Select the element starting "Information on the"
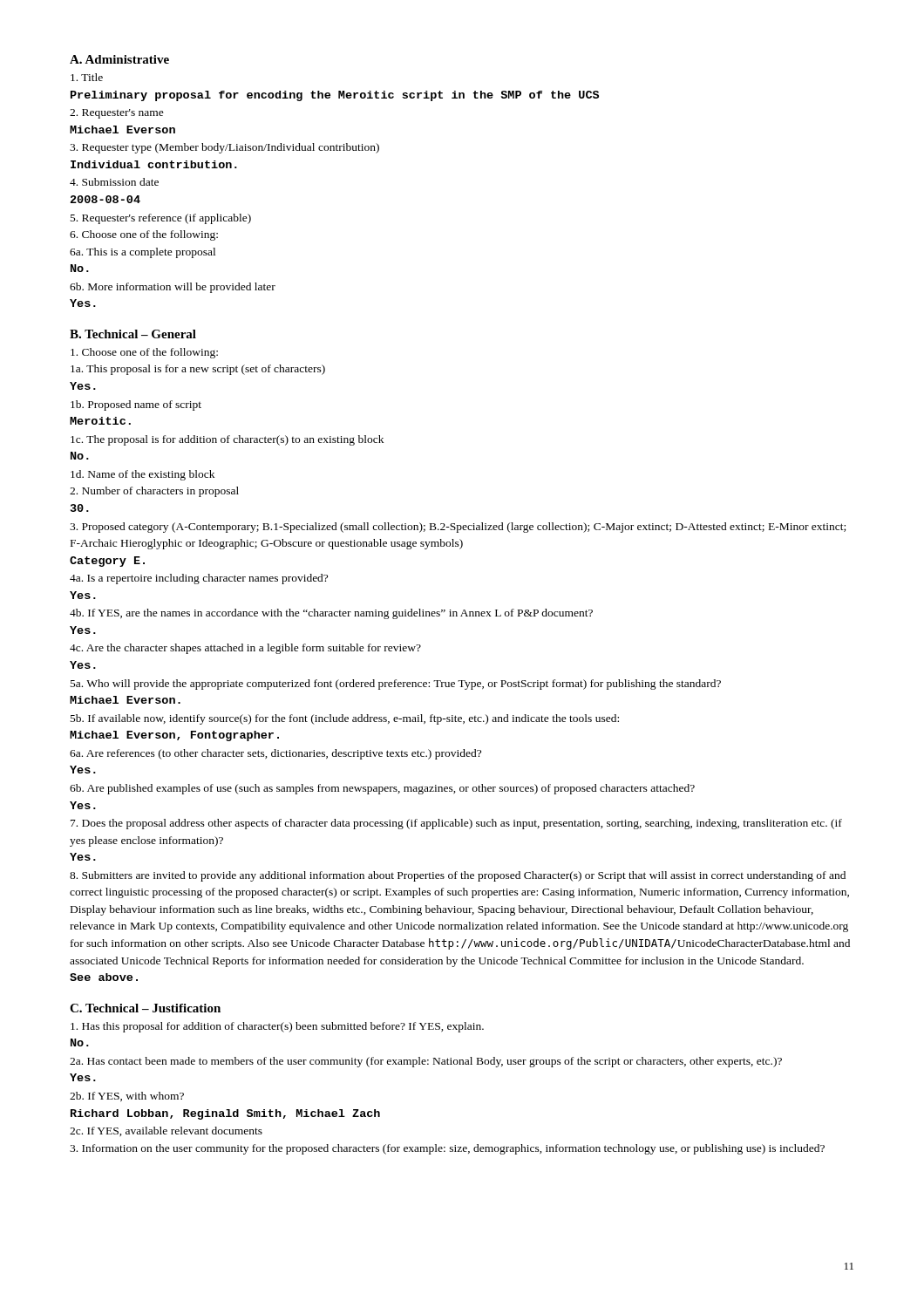 (462, 1148)
